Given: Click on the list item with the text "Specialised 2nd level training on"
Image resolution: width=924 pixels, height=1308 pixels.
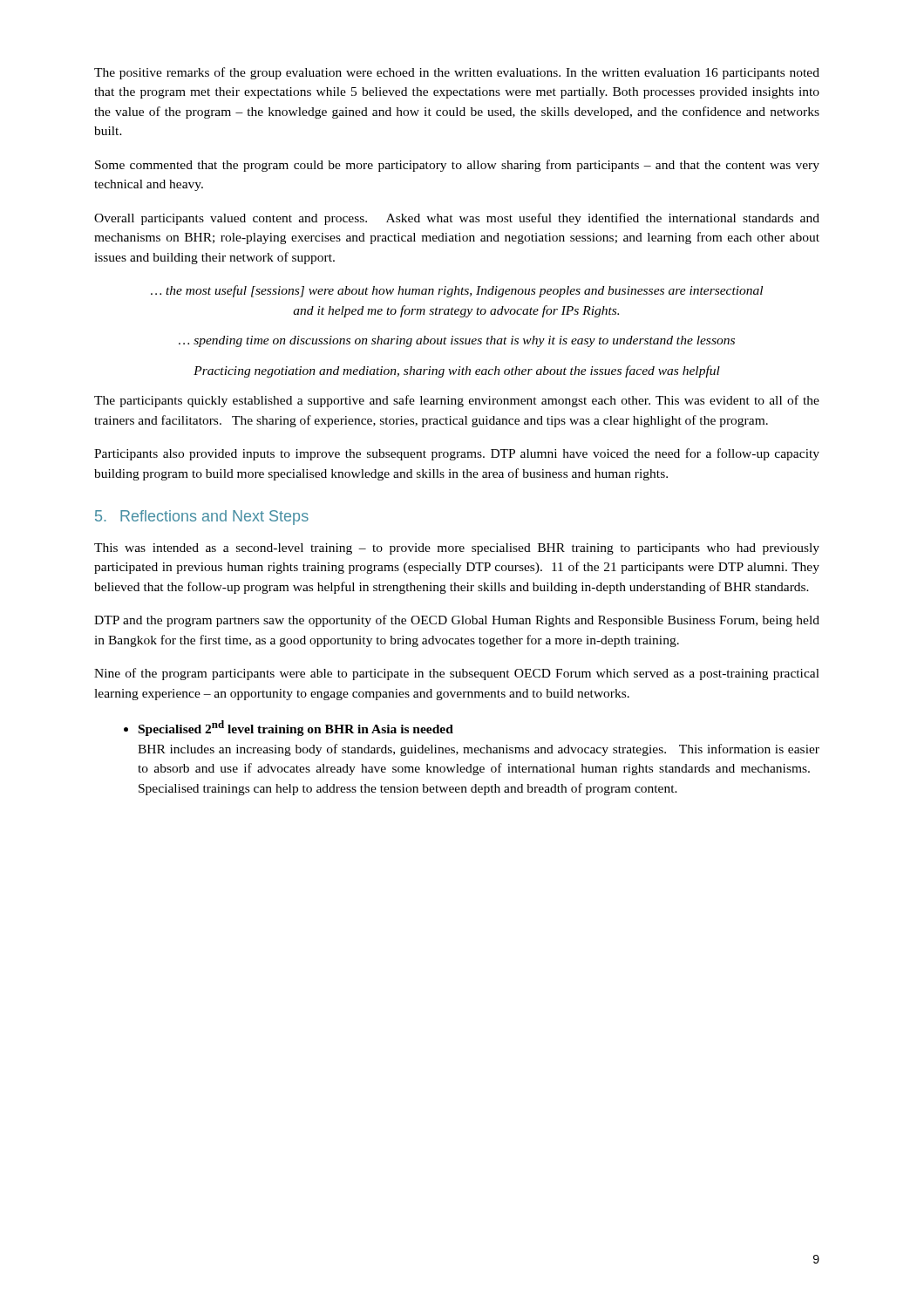Looking at the screenshot, I should tap(471, 758).
